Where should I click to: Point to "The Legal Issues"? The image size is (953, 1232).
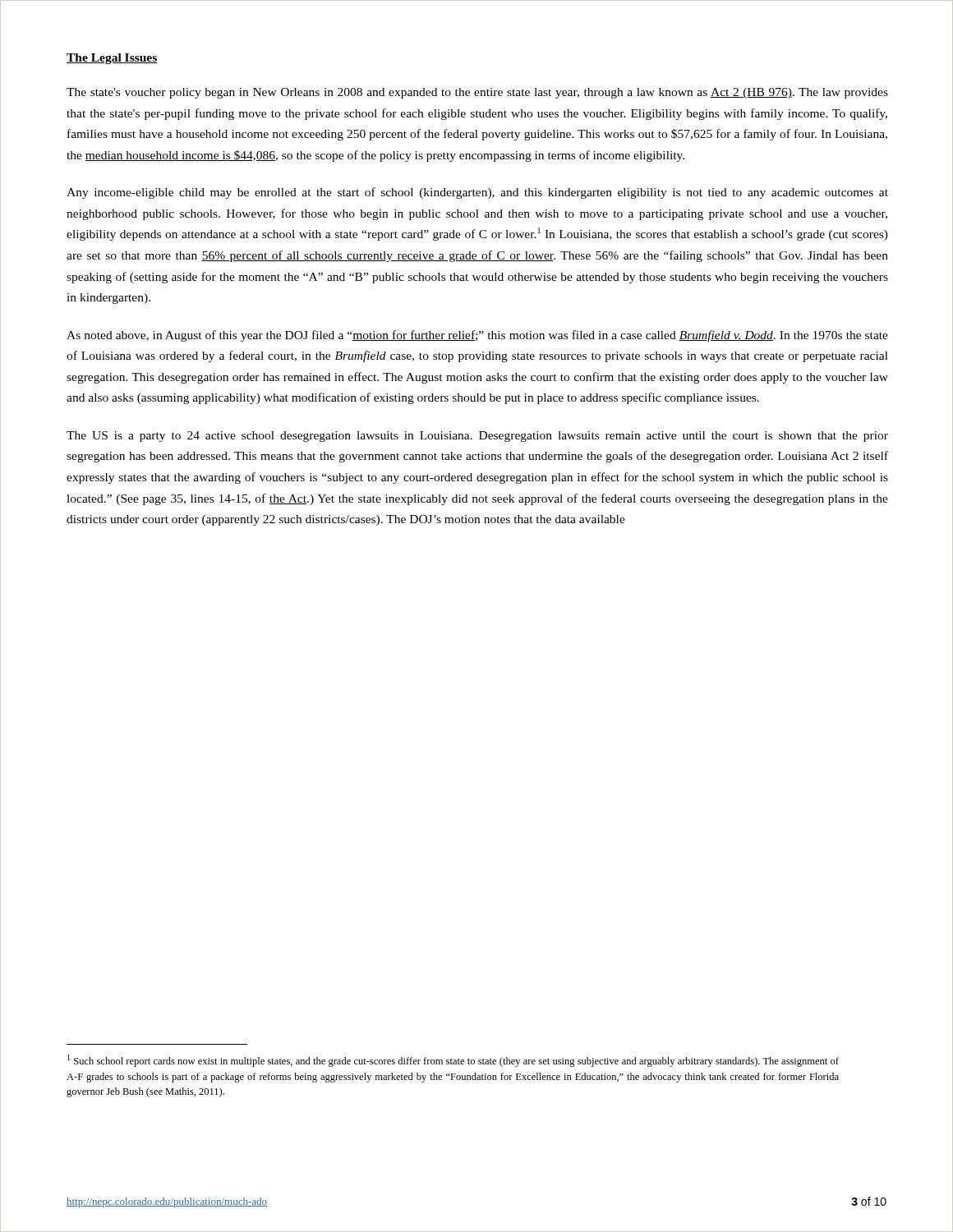pyautogui.click(x=112, y=57)
